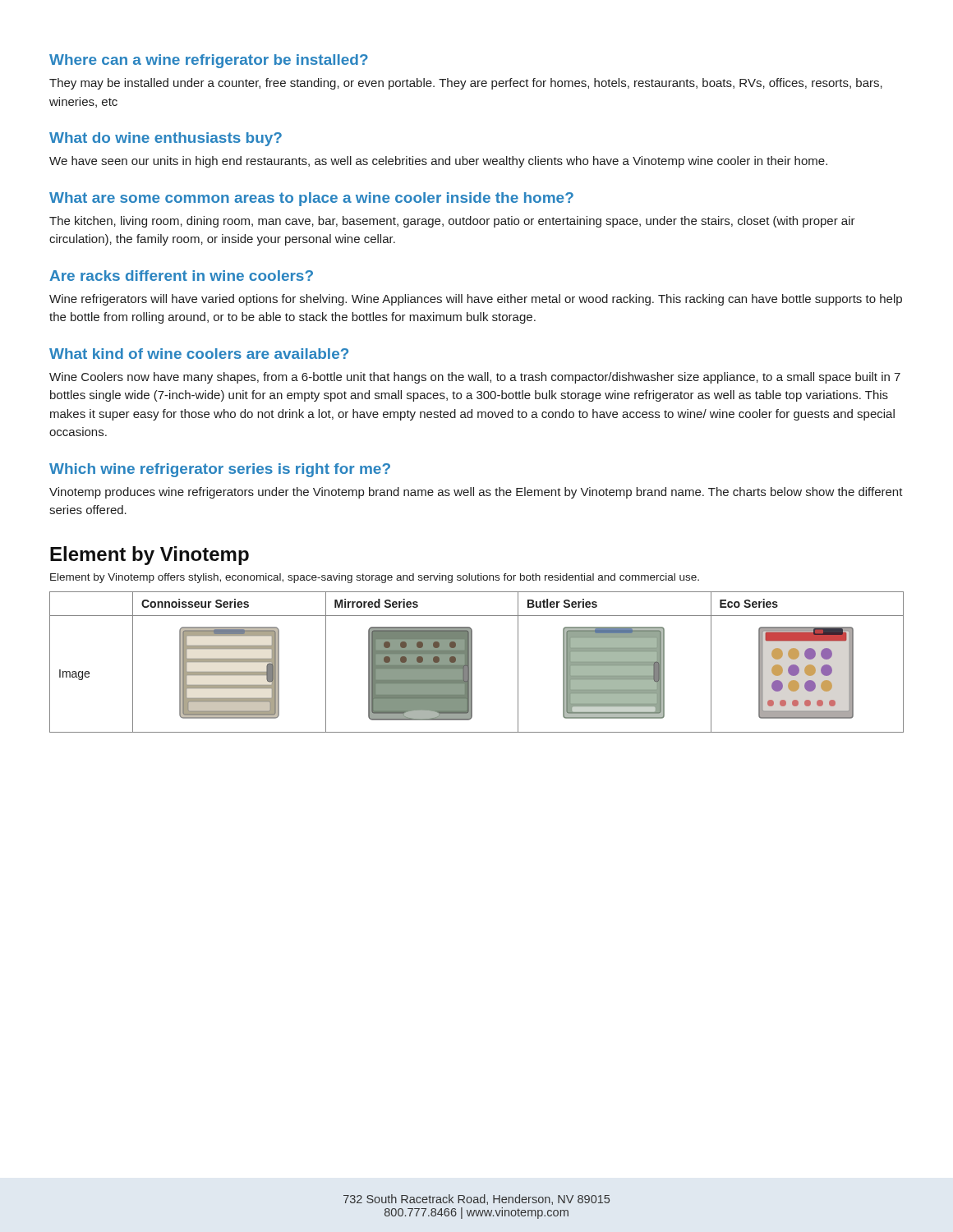The image size is (953, 1232).
Task: Locate the section header that reads "Are racks different"
Action: 182,275
